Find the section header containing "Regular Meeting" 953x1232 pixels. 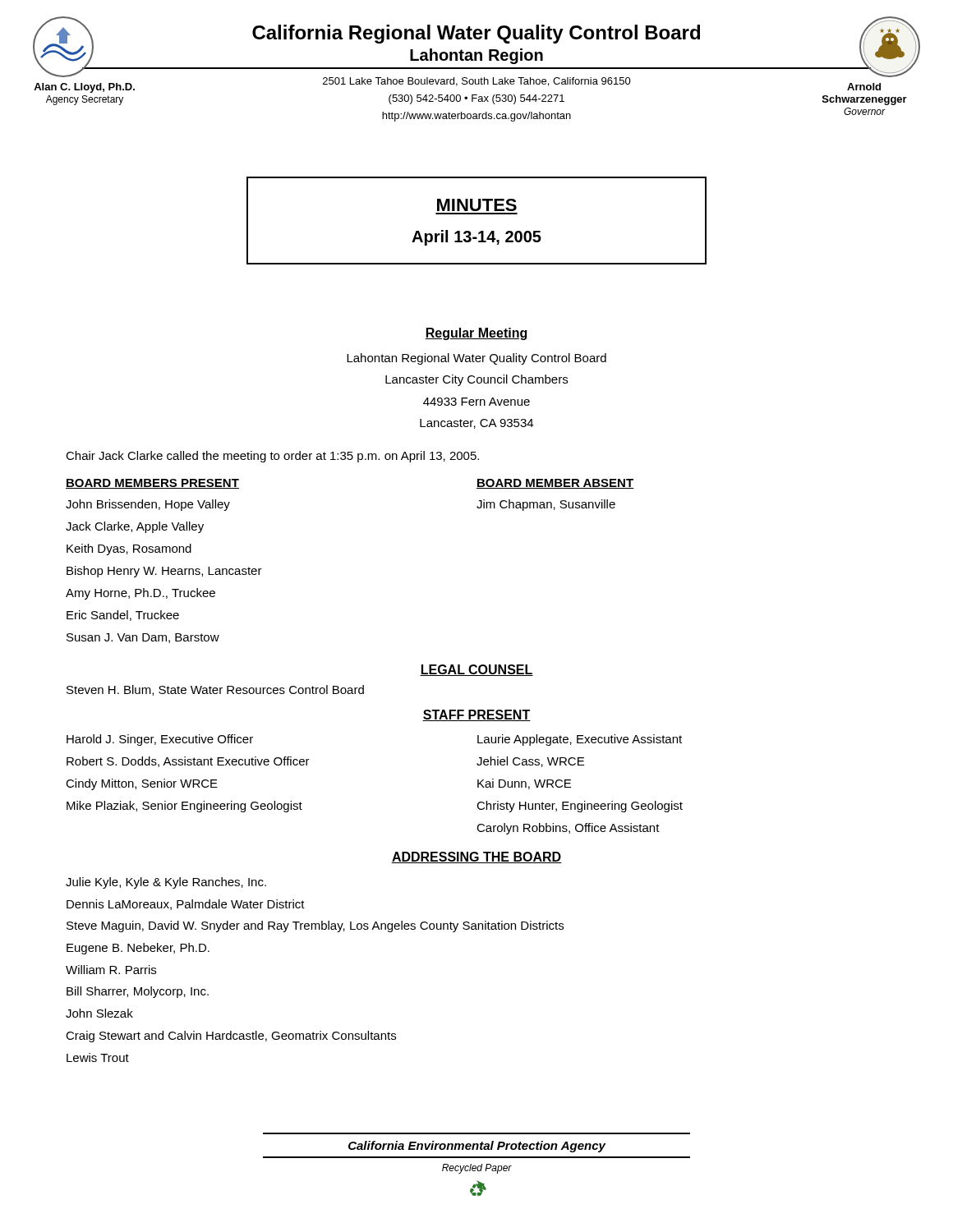[x=476, y=333]
